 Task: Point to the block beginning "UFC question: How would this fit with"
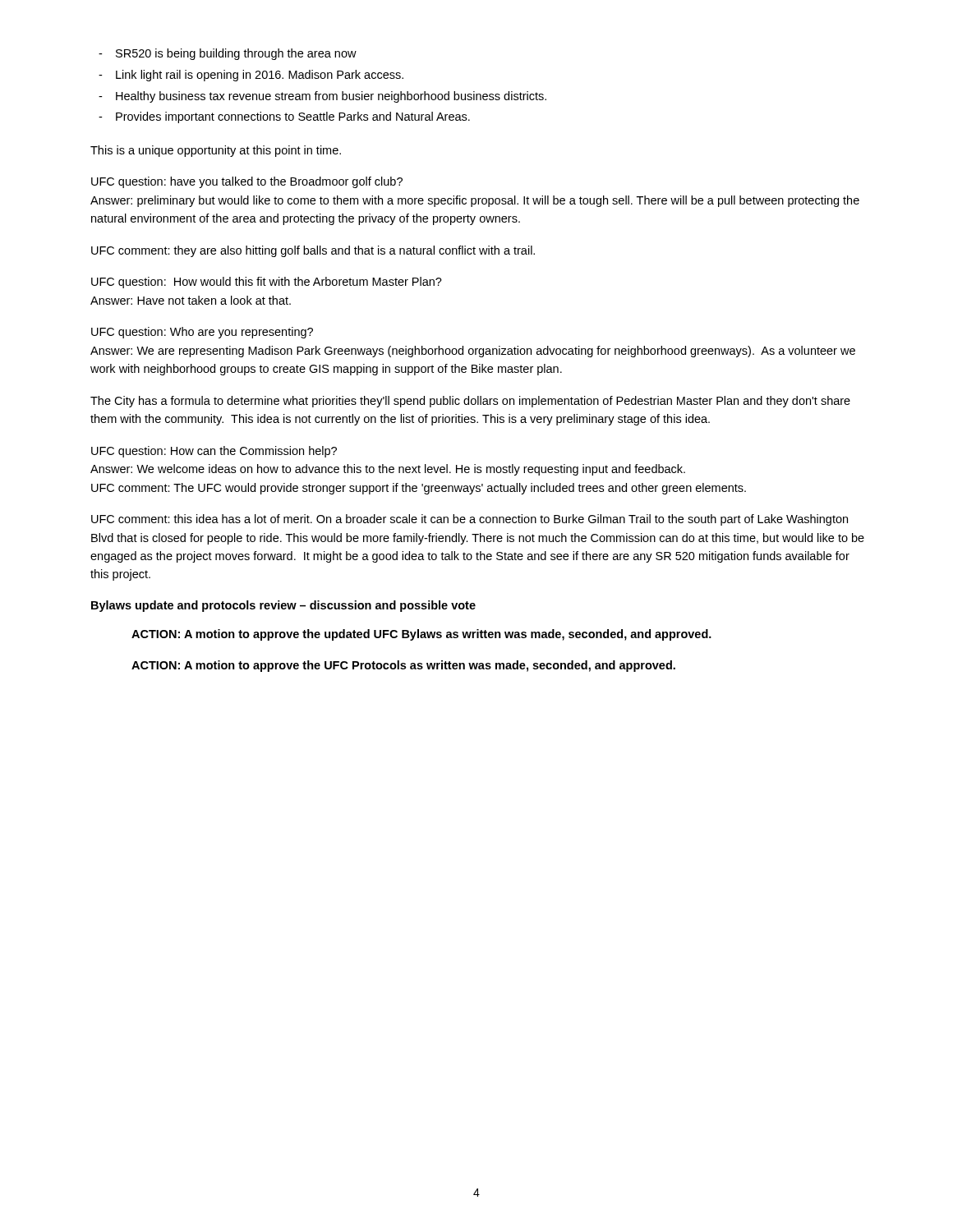(266, 291)
